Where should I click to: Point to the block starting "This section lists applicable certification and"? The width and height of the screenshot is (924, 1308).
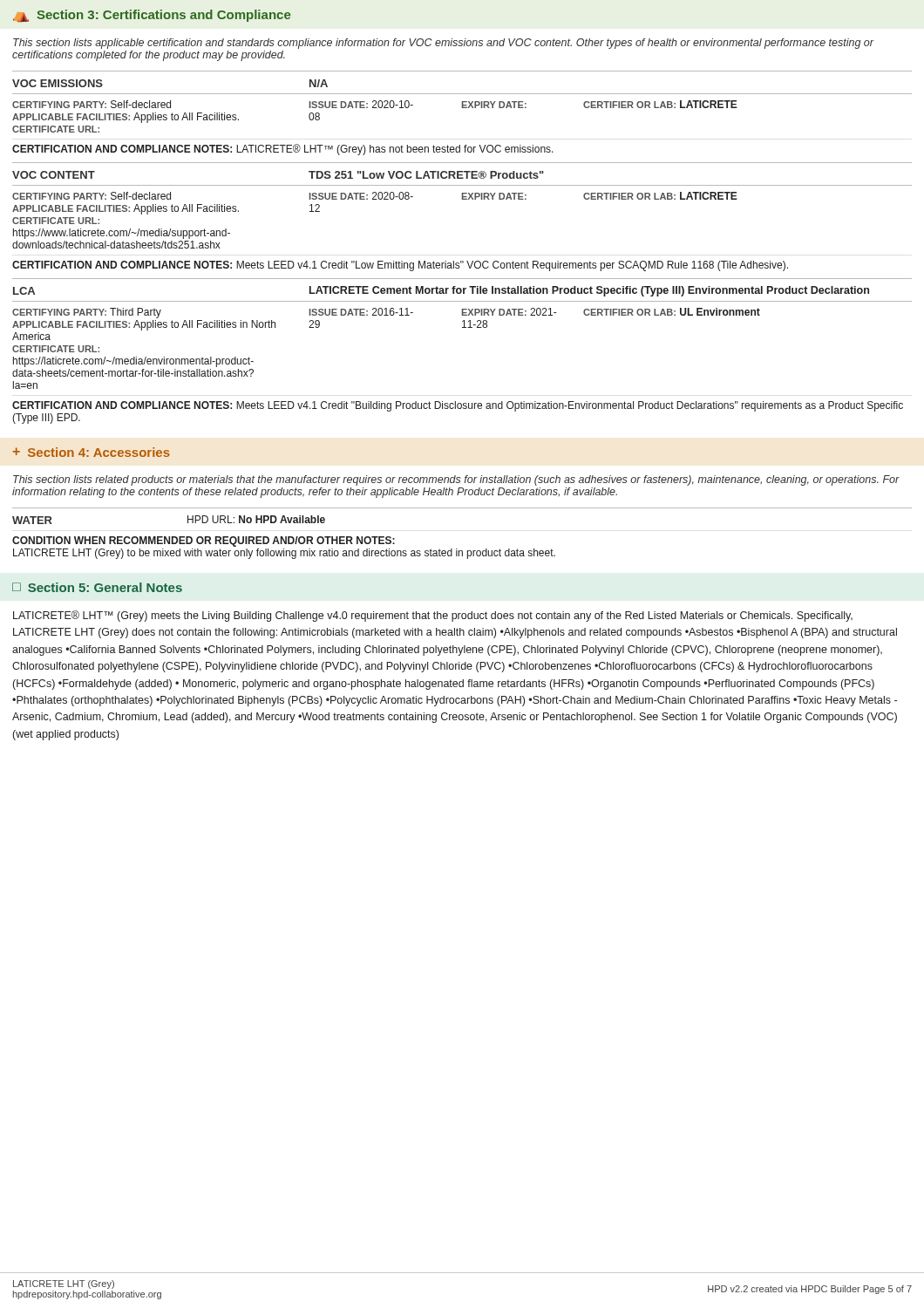click(x=443, y=49)
